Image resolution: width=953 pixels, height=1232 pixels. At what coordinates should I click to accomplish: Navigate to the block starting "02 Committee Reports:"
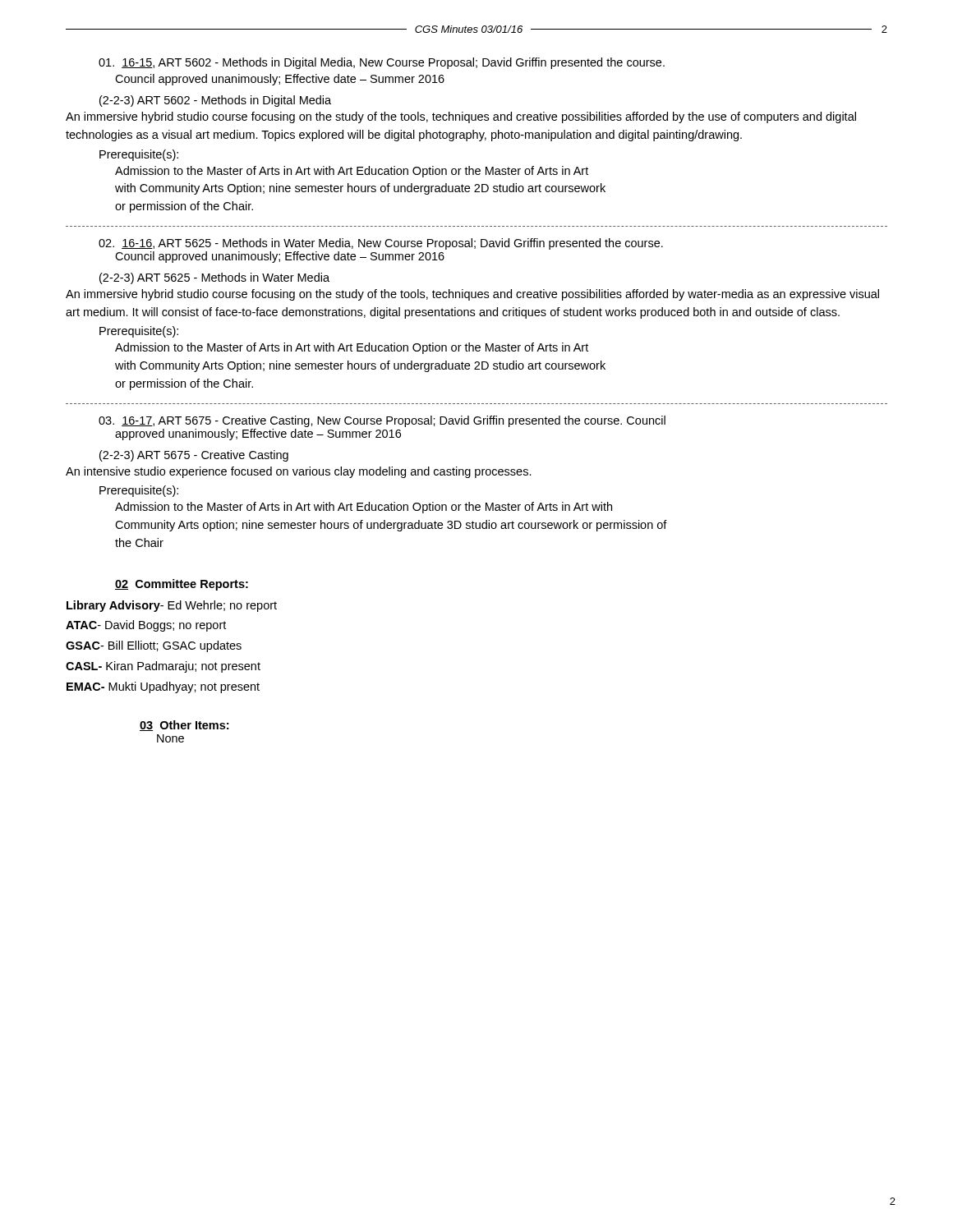(182, 584)
